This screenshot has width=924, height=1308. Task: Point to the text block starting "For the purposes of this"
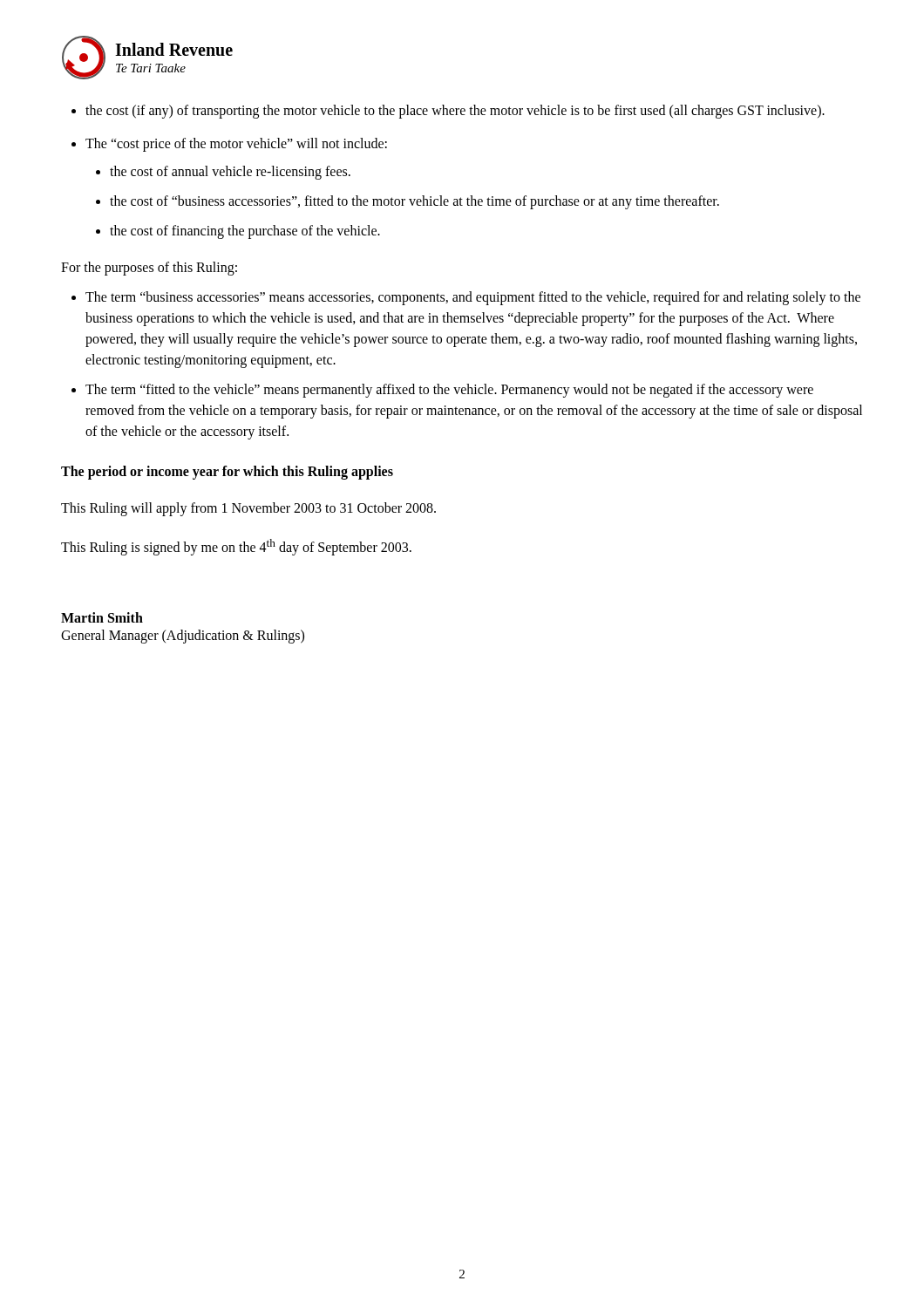(150, 267)
